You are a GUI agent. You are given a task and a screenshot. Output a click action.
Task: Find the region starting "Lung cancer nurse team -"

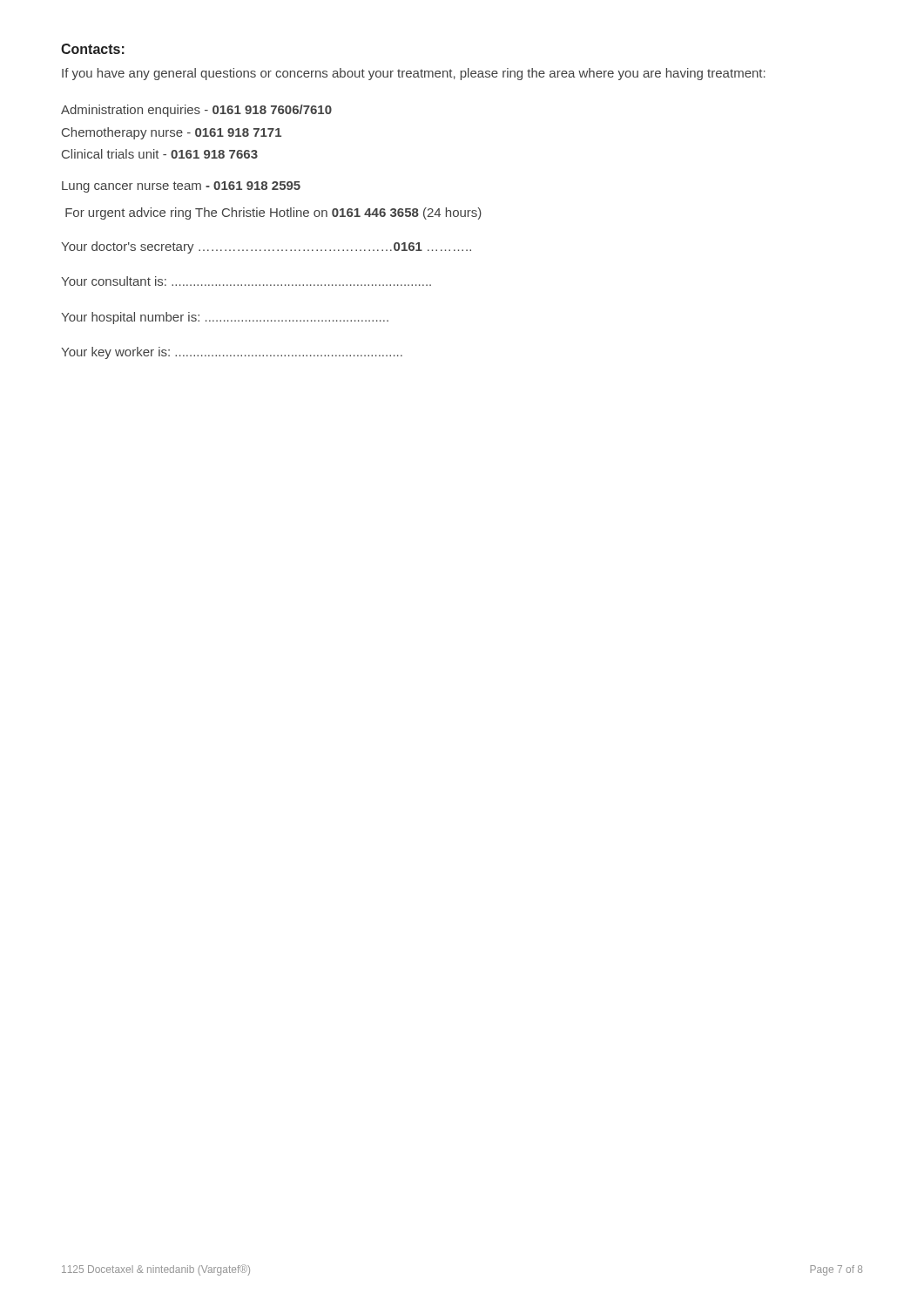point(181,185)
